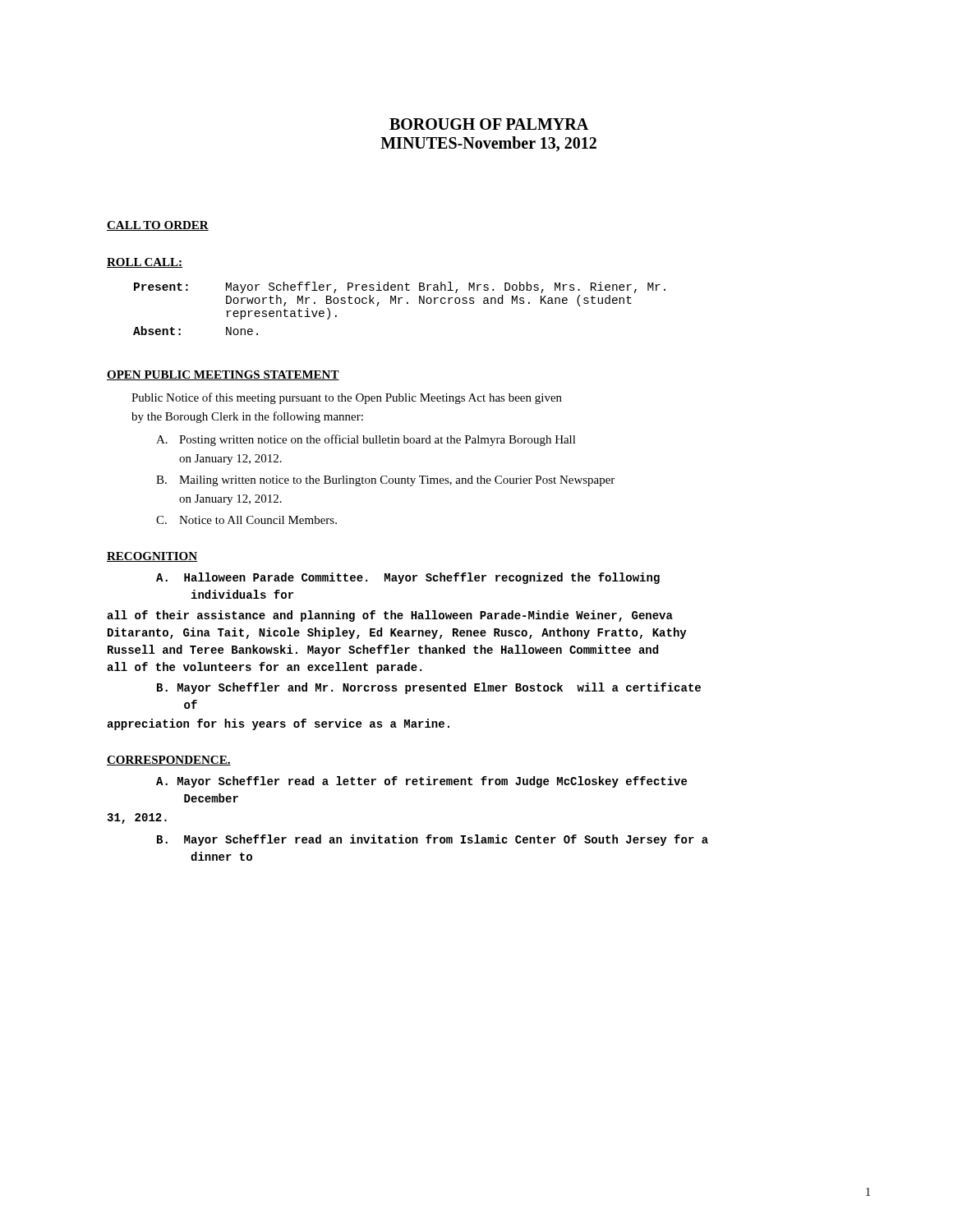The height and width of the screenshot is (1232, 953).
Task: Select the title with the text "BOROUGH OF PALMYRA"
Action: (x=489, y=134)
